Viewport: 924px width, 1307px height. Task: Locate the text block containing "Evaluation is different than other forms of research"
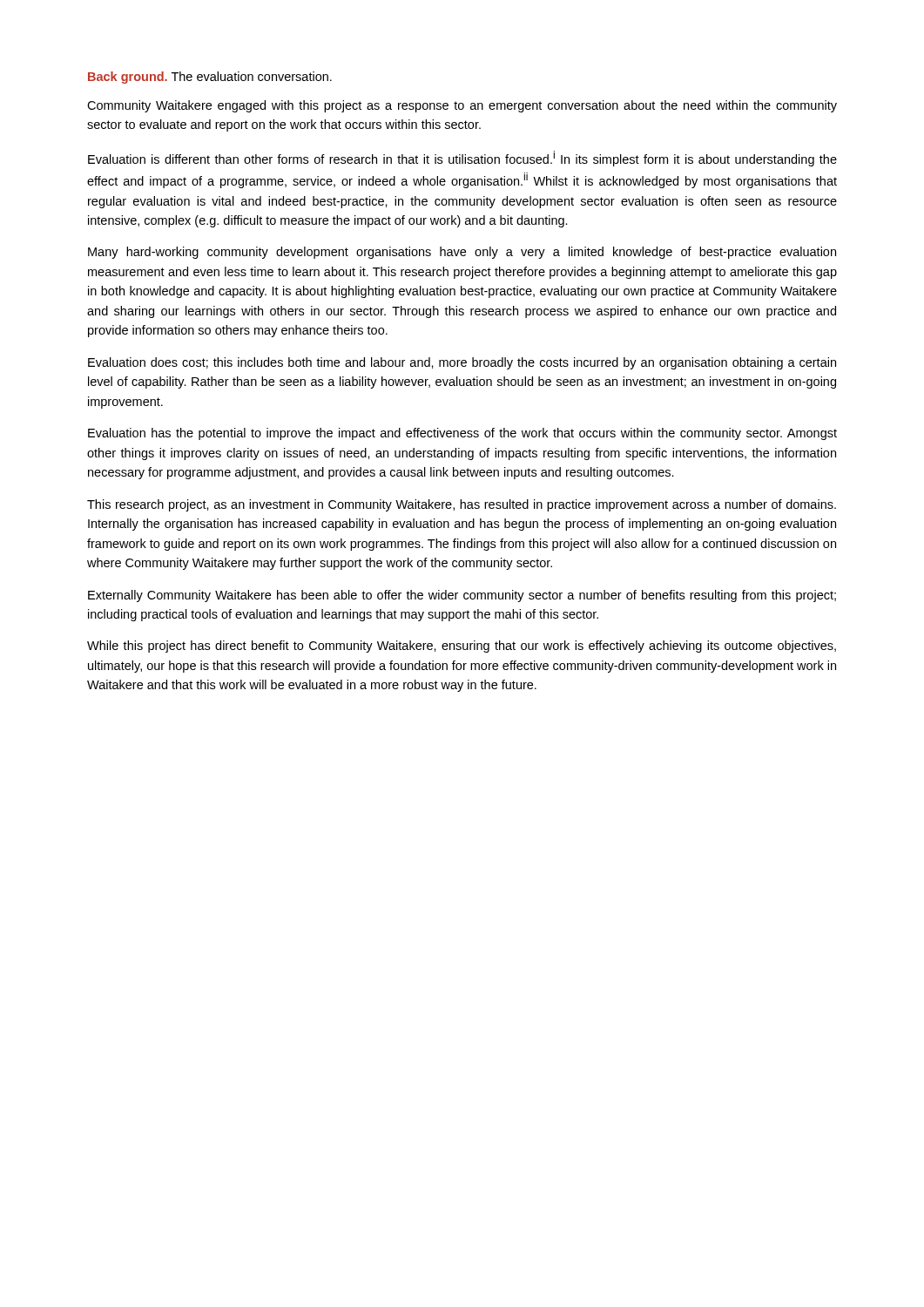coord(462,188)
